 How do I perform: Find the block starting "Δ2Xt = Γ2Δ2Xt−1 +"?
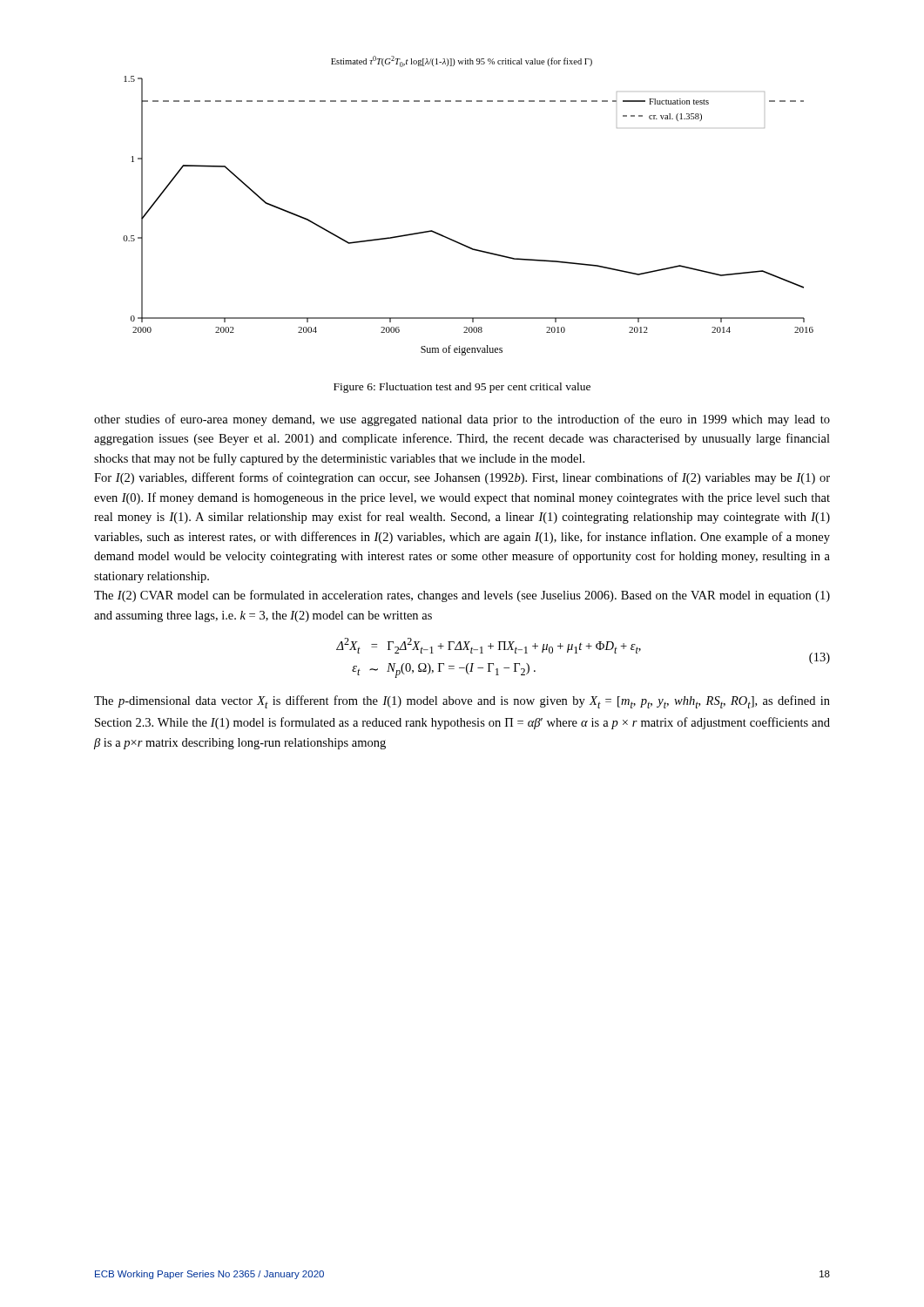(x=488, y=657)
